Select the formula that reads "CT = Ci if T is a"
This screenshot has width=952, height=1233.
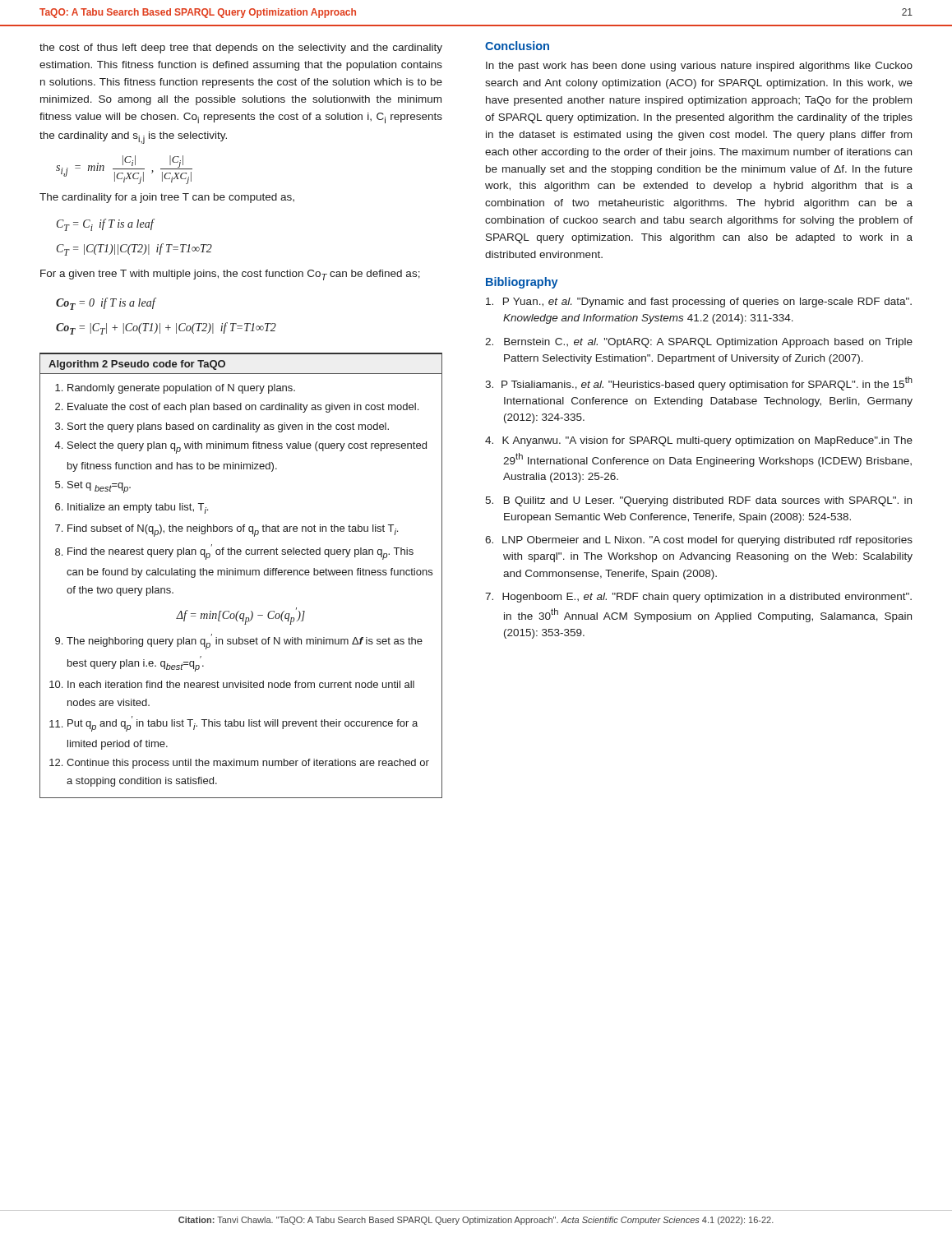[106, 225]
